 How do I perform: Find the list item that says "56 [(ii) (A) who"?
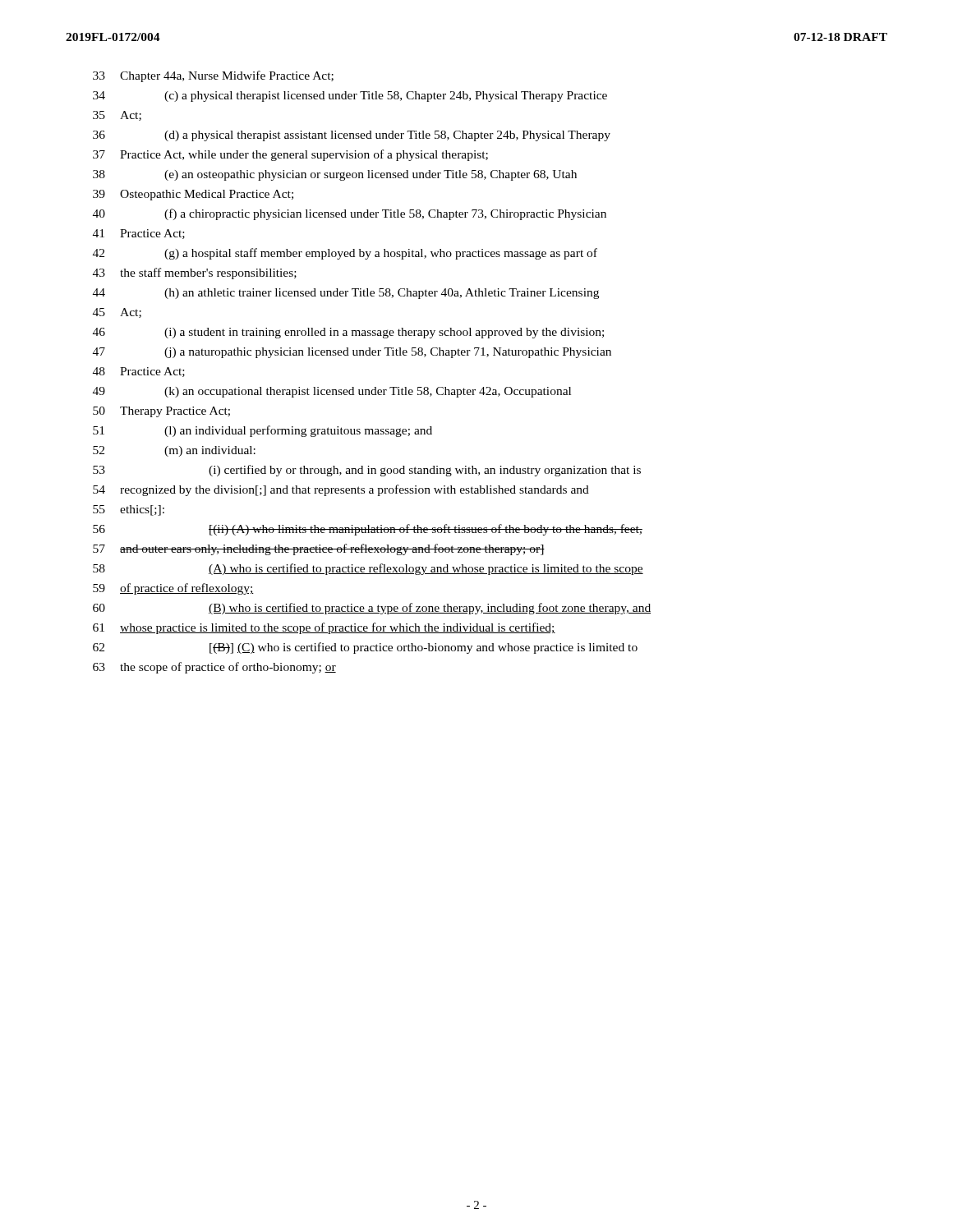click(476, 529)
